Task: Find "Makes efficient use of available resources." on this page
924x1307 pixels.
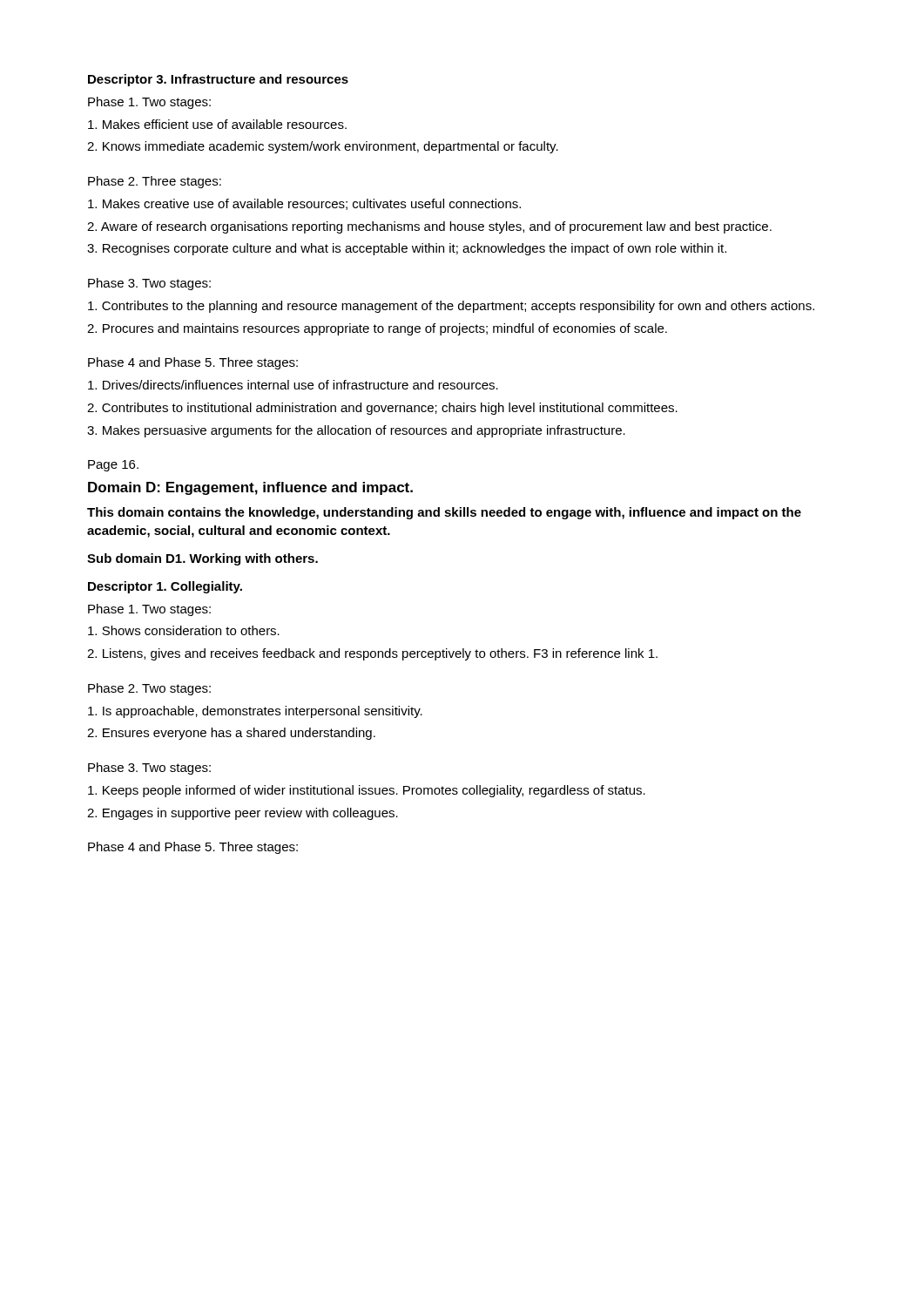Action: tap(217, 124)
